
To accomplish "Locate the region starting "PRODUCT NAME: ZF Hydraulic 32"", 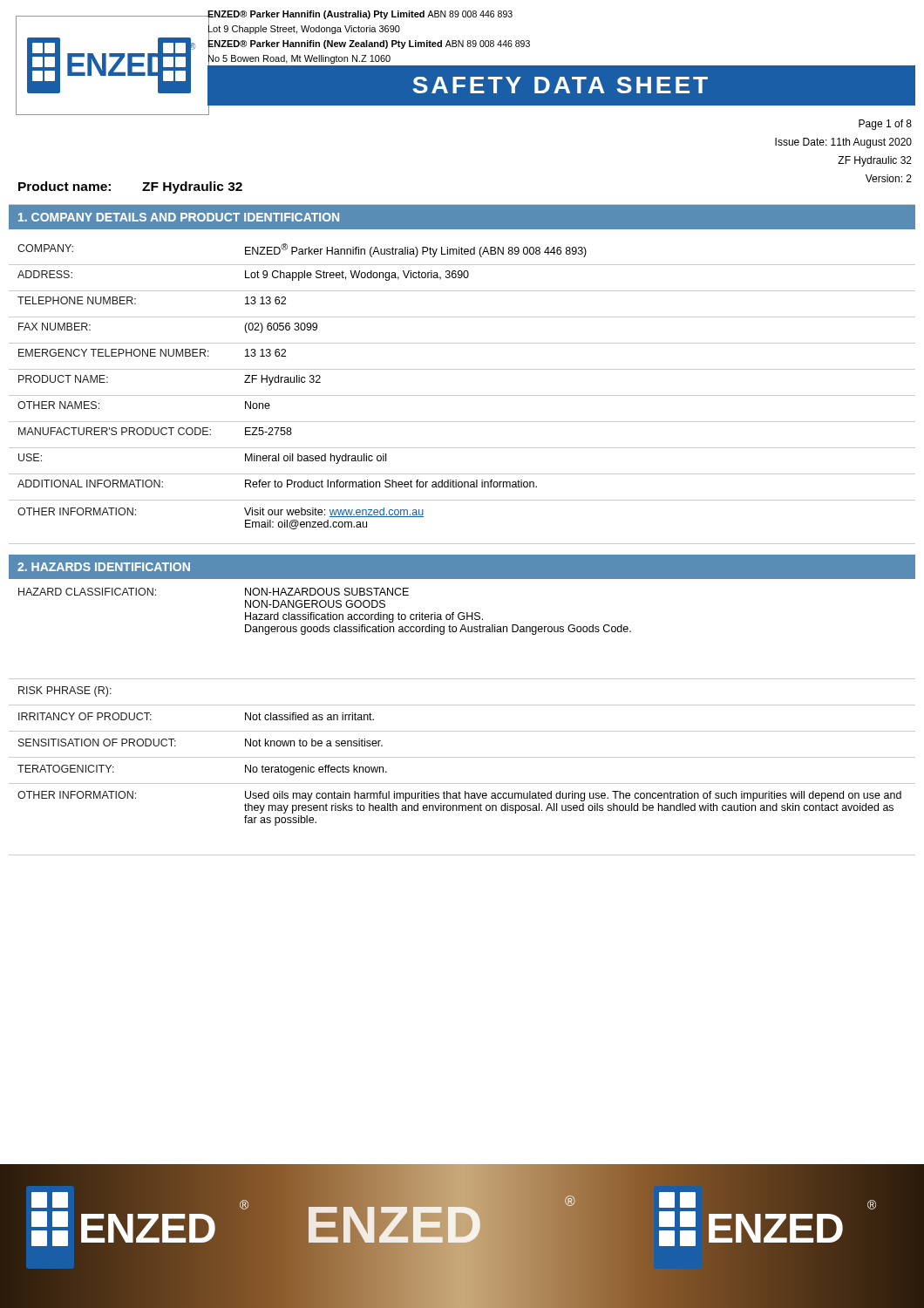I will [x=462, y=379].
